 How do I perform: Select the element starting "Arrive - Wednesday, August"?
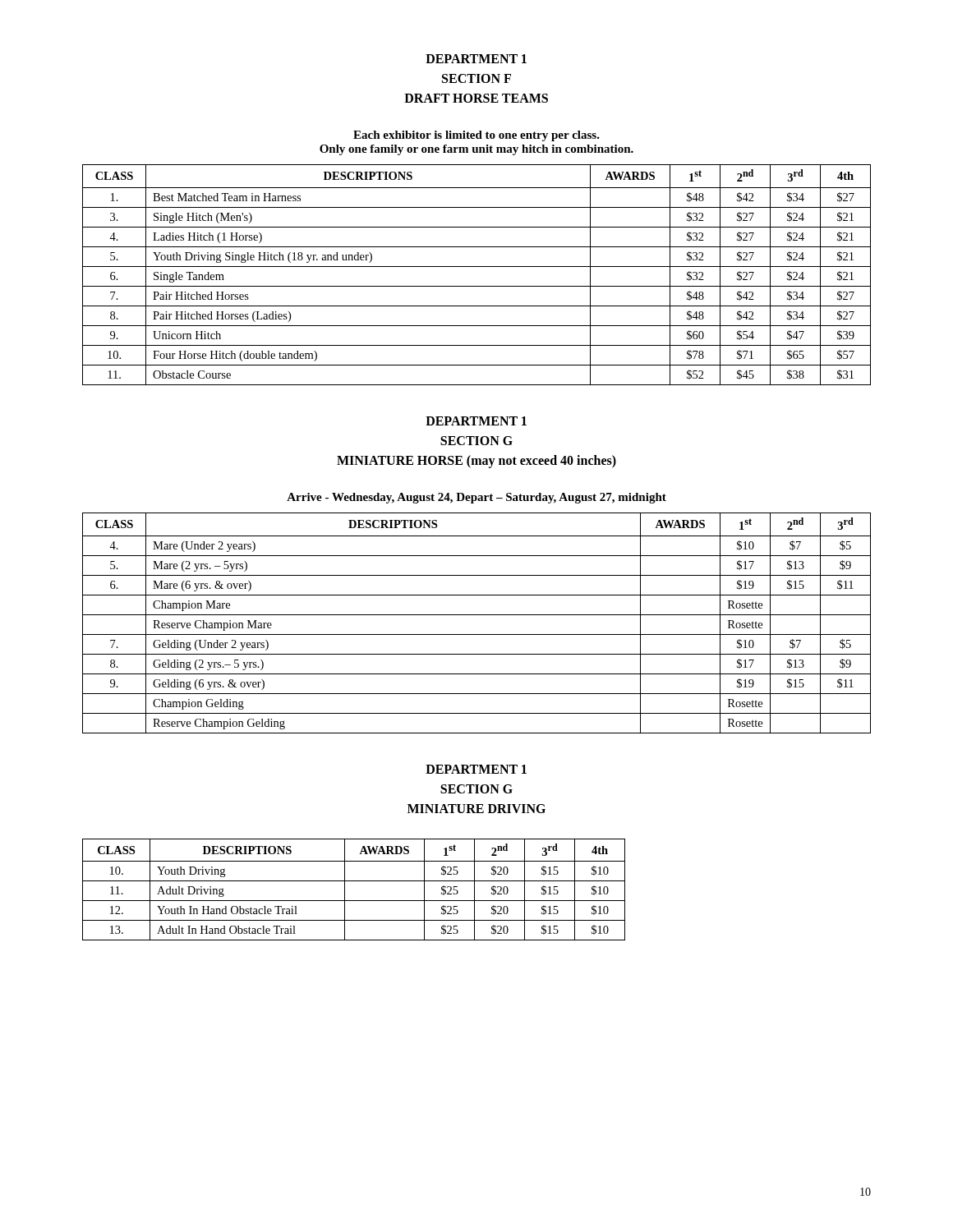click(476, 497)
